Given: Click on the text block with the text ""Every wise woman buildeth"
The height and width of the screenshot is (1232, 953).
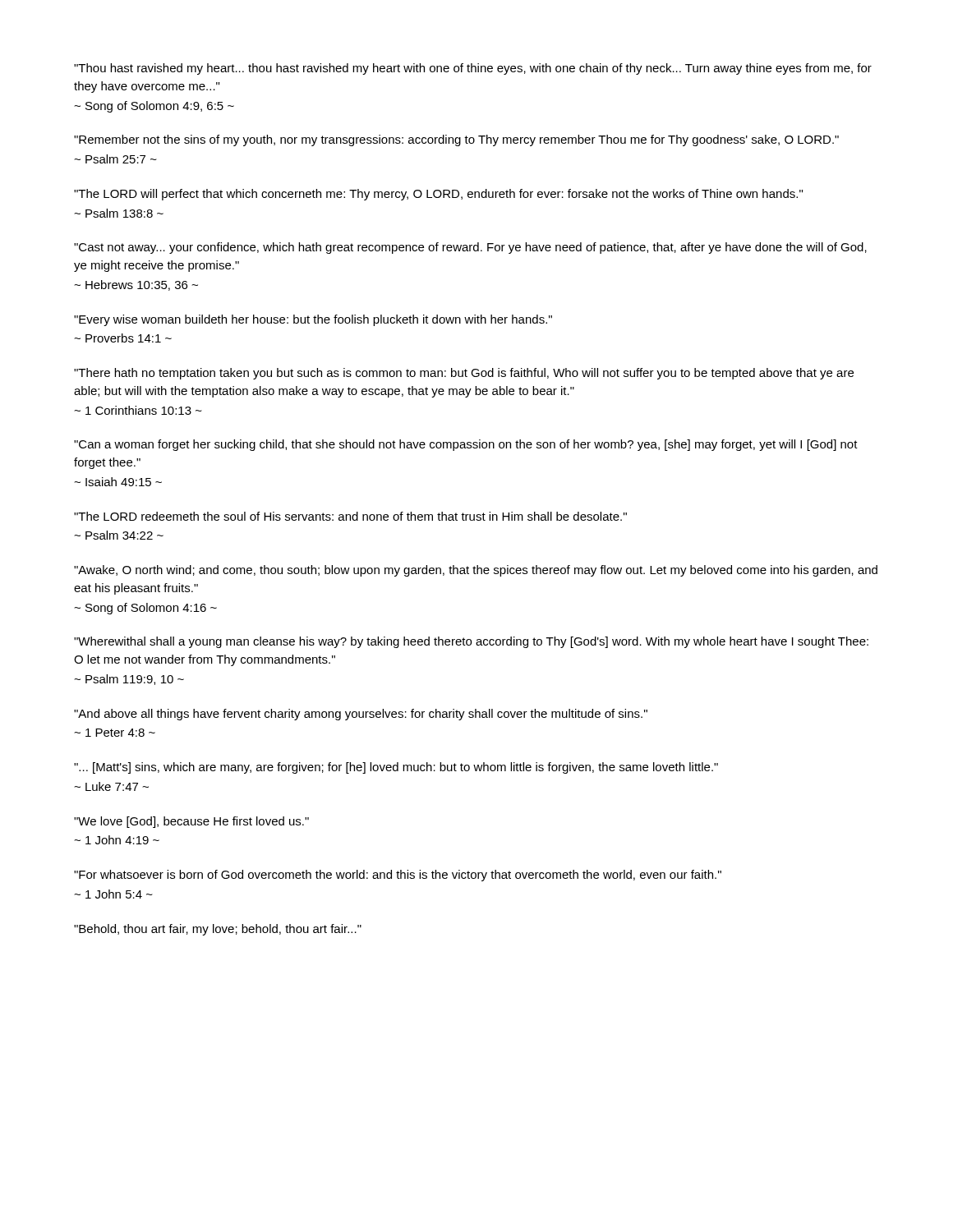Looking at the screenshot, I should tap(476, 329).
